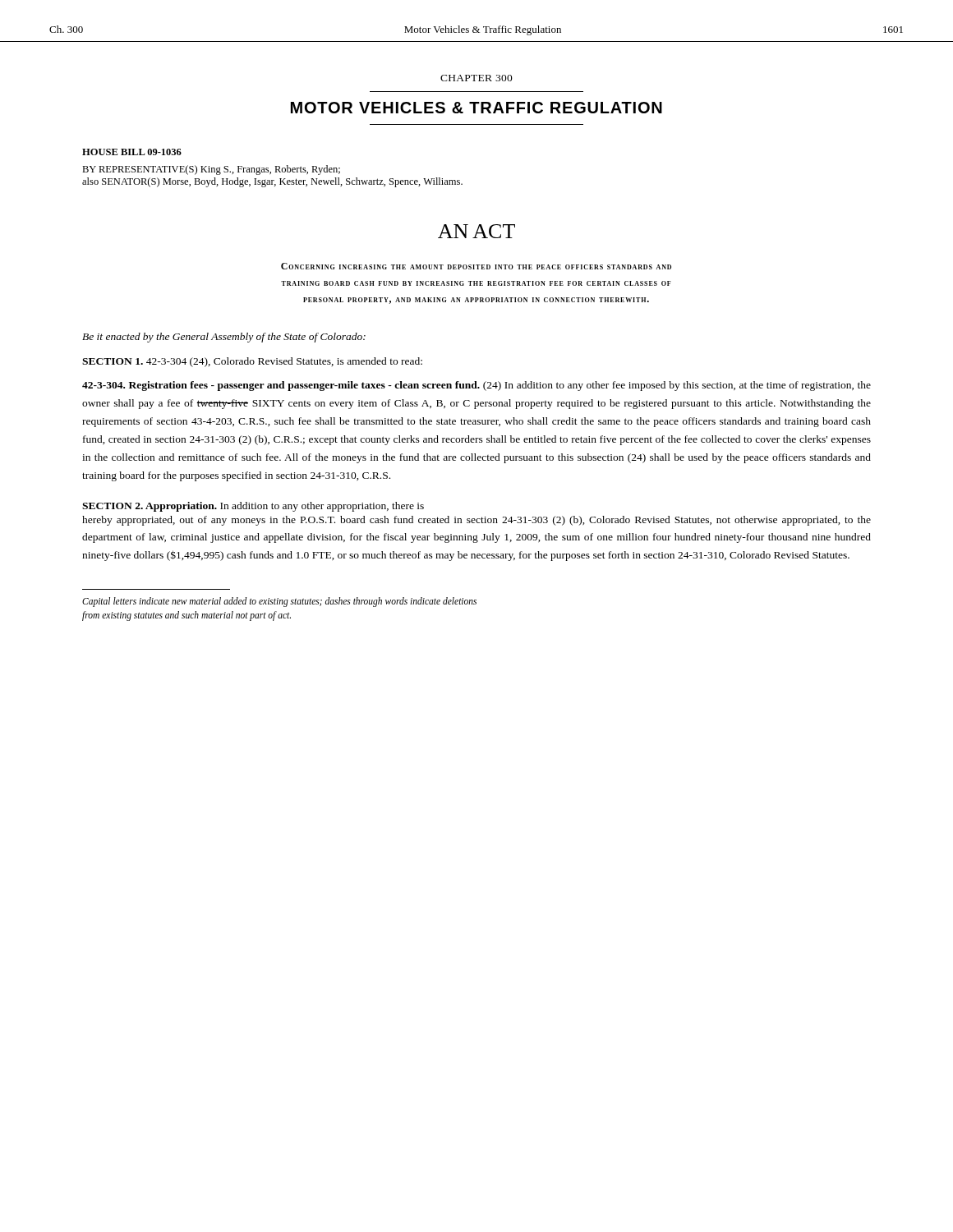Locate the title containing "AN ACT"
The width and height of the screenshot is (953, 1232).
tap(476, 231)
